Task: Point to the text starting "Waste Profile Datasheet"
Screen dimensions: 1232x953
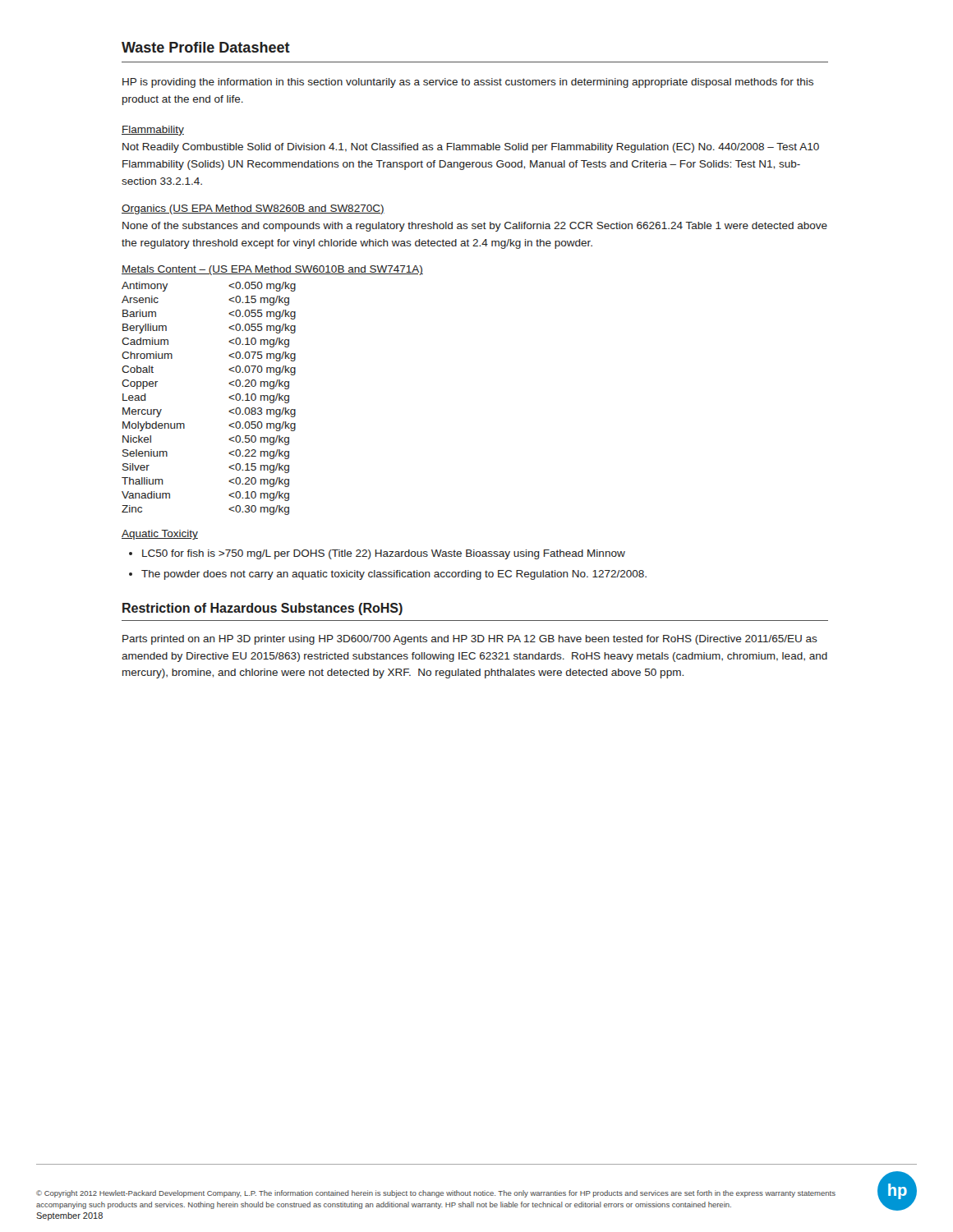Action: pyautogui.click(x=206, y=48)
